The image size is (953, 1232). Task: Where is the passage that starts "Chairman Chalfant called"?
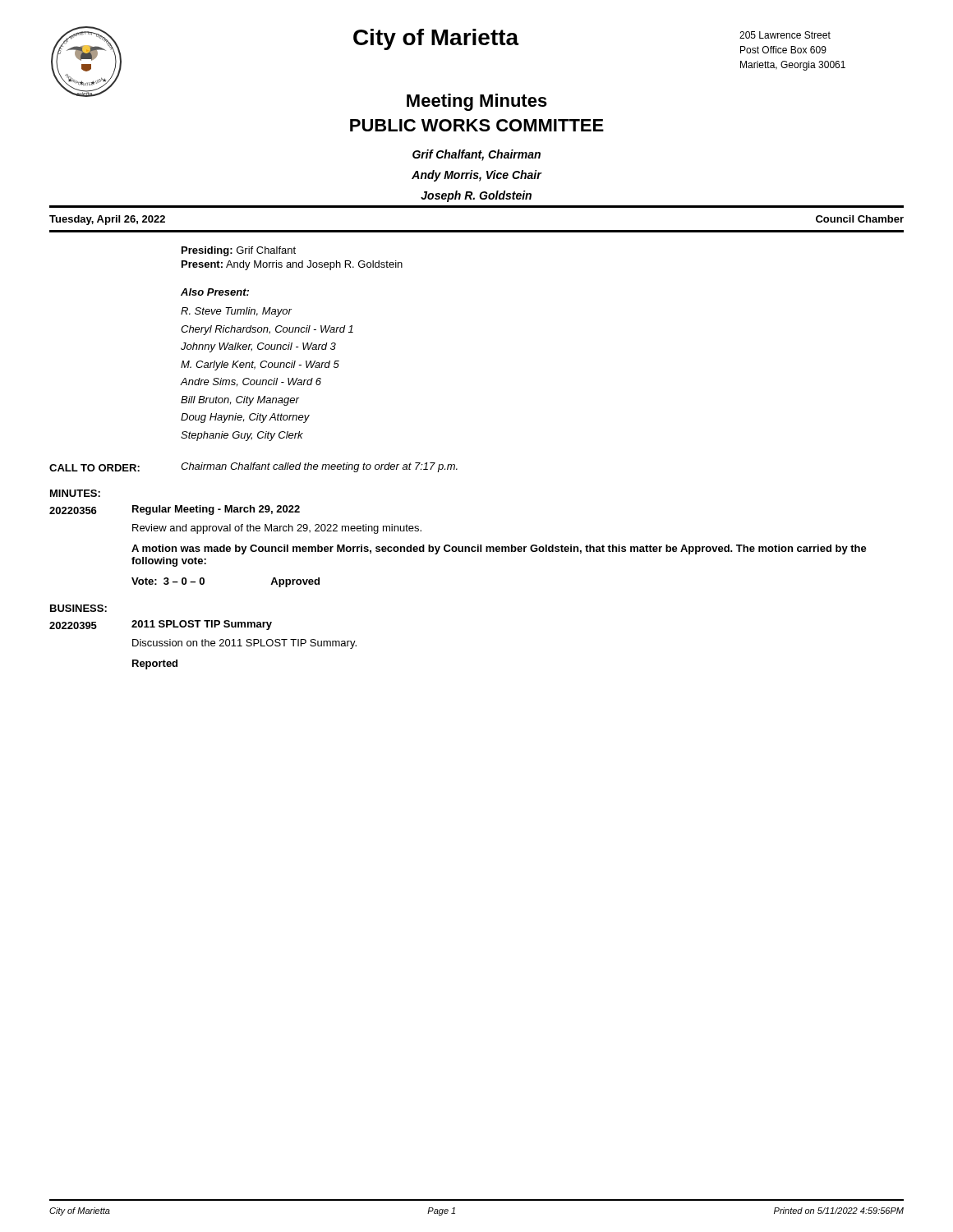pos(320,466)
